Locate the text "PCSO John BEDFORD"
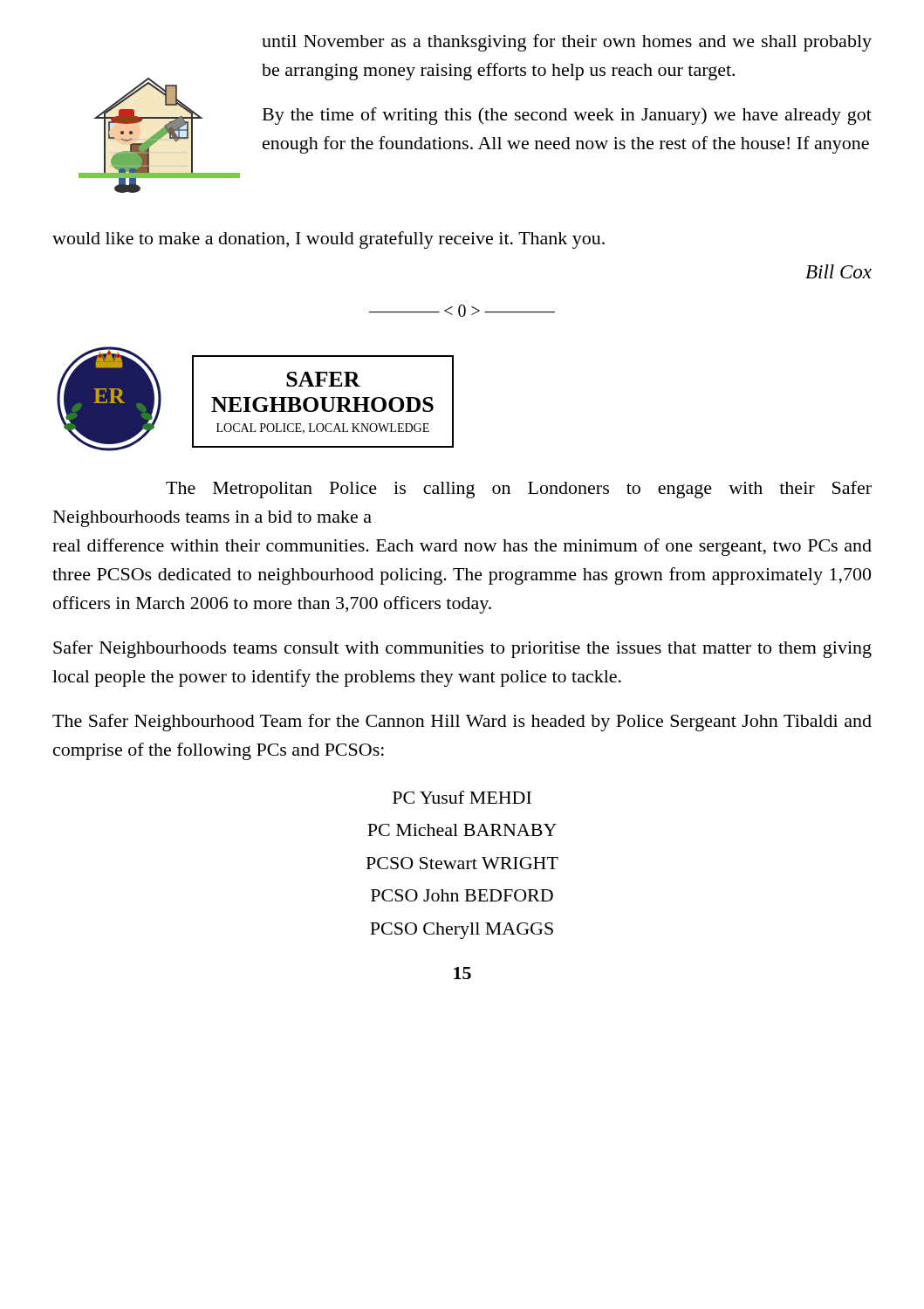 (462, 895)
